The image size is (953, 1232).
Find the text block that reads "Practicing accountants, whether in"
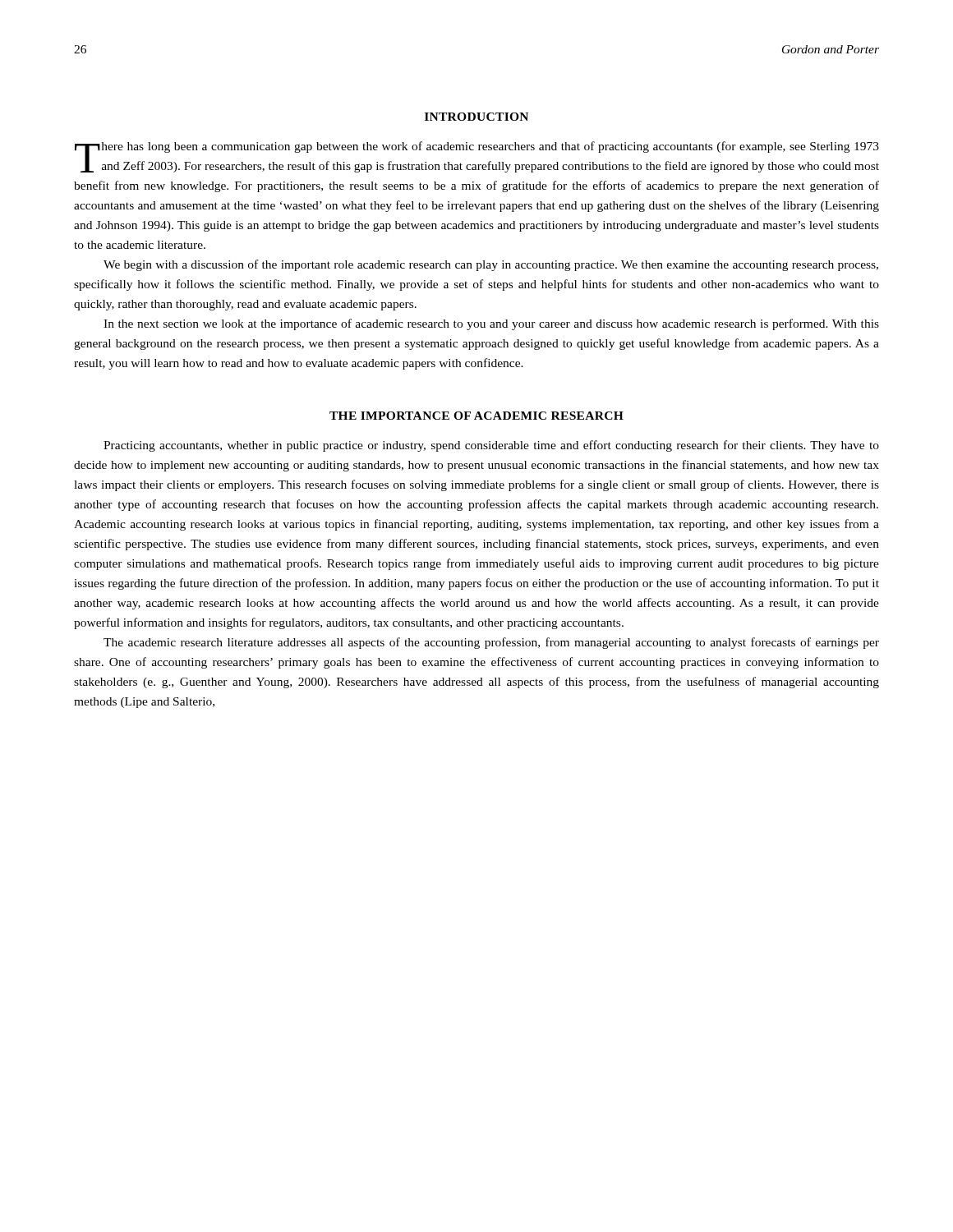pyautogui.click(x=476, y=534)
